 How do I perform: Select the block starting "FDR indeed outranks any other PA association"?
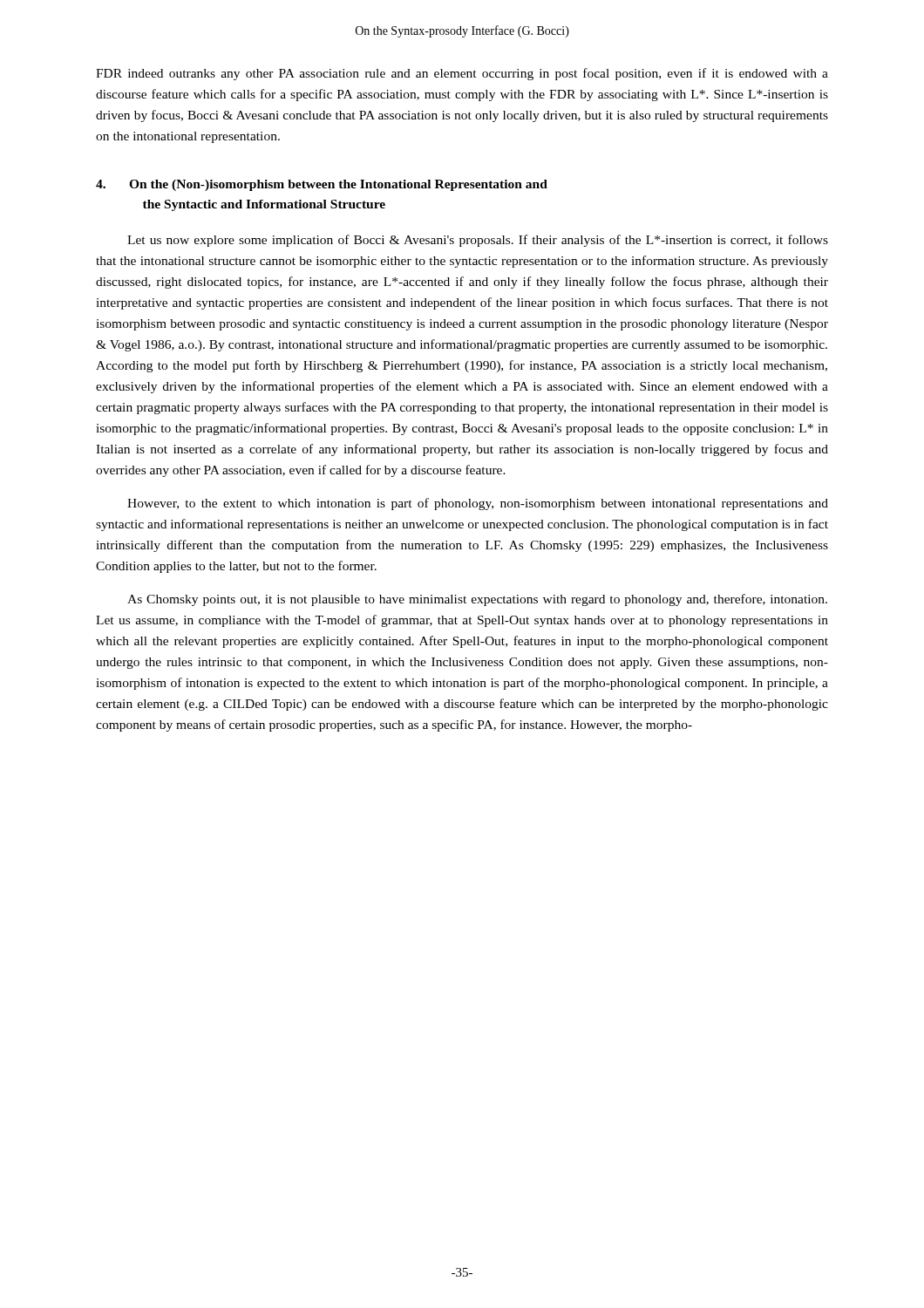(x=462, y=104)
